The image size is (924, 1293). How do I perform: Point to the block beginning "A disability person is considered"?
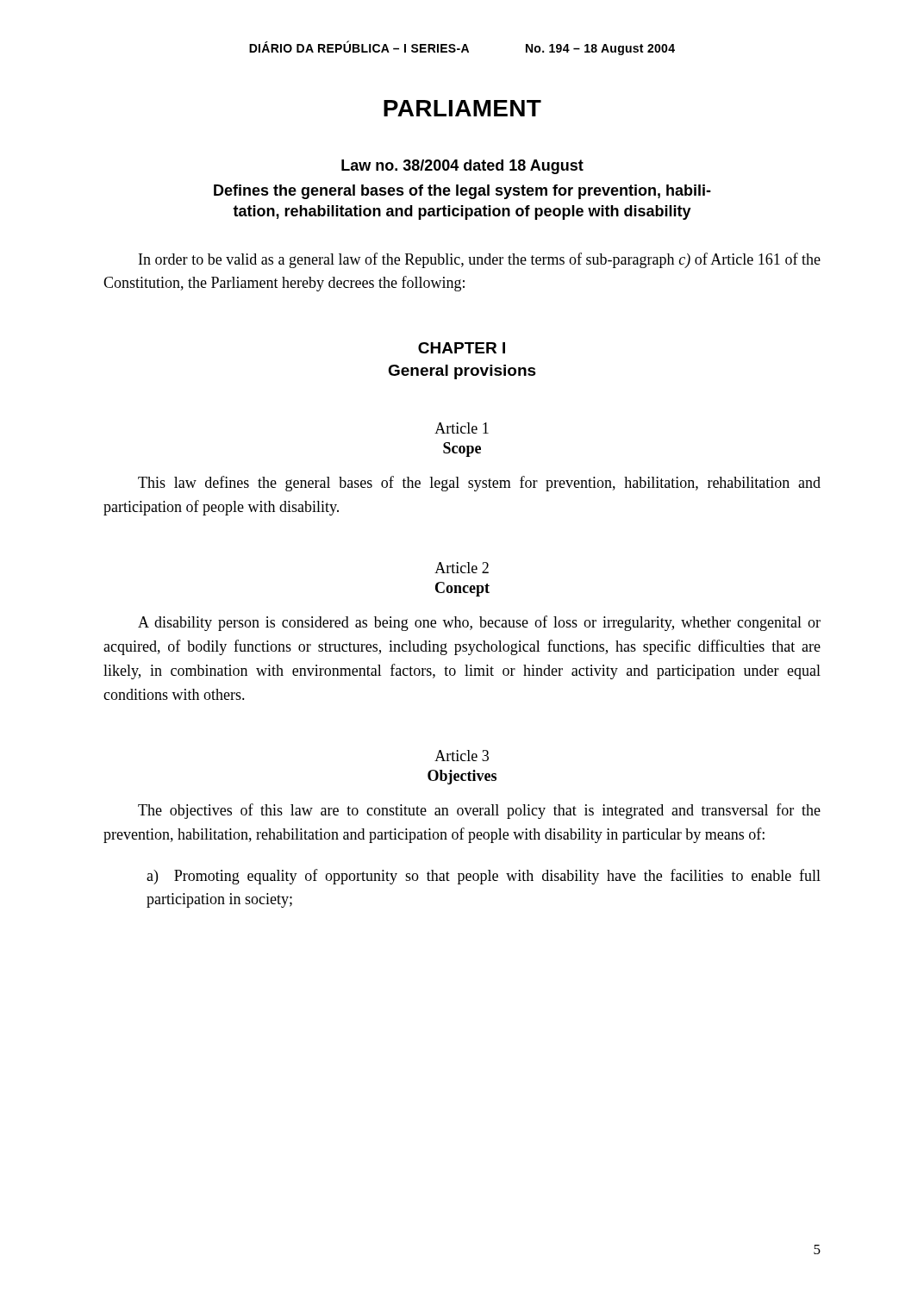462,659
